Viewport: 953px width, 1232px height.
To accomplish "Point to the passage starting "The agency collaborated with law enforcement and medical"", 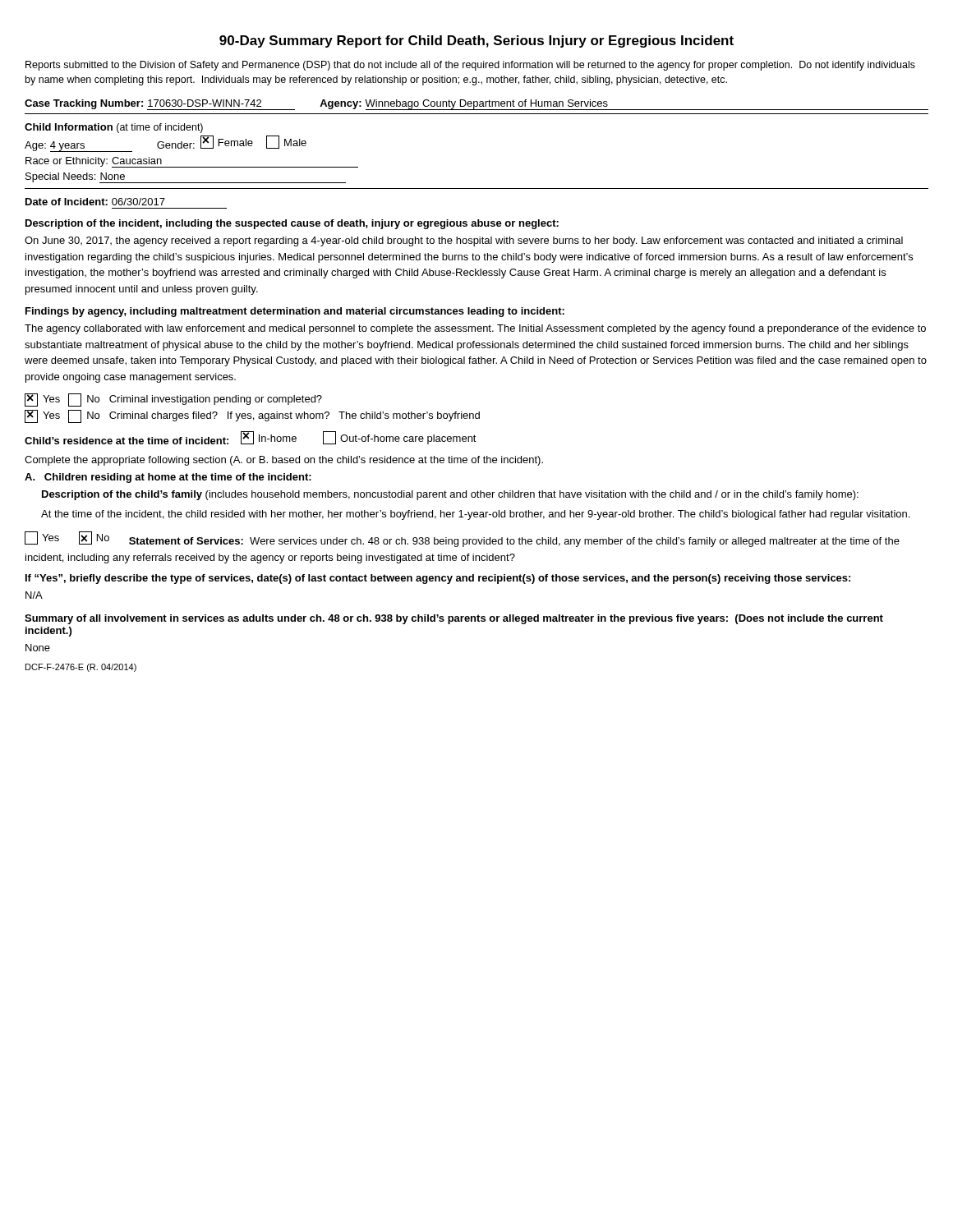I will [476, 352].
